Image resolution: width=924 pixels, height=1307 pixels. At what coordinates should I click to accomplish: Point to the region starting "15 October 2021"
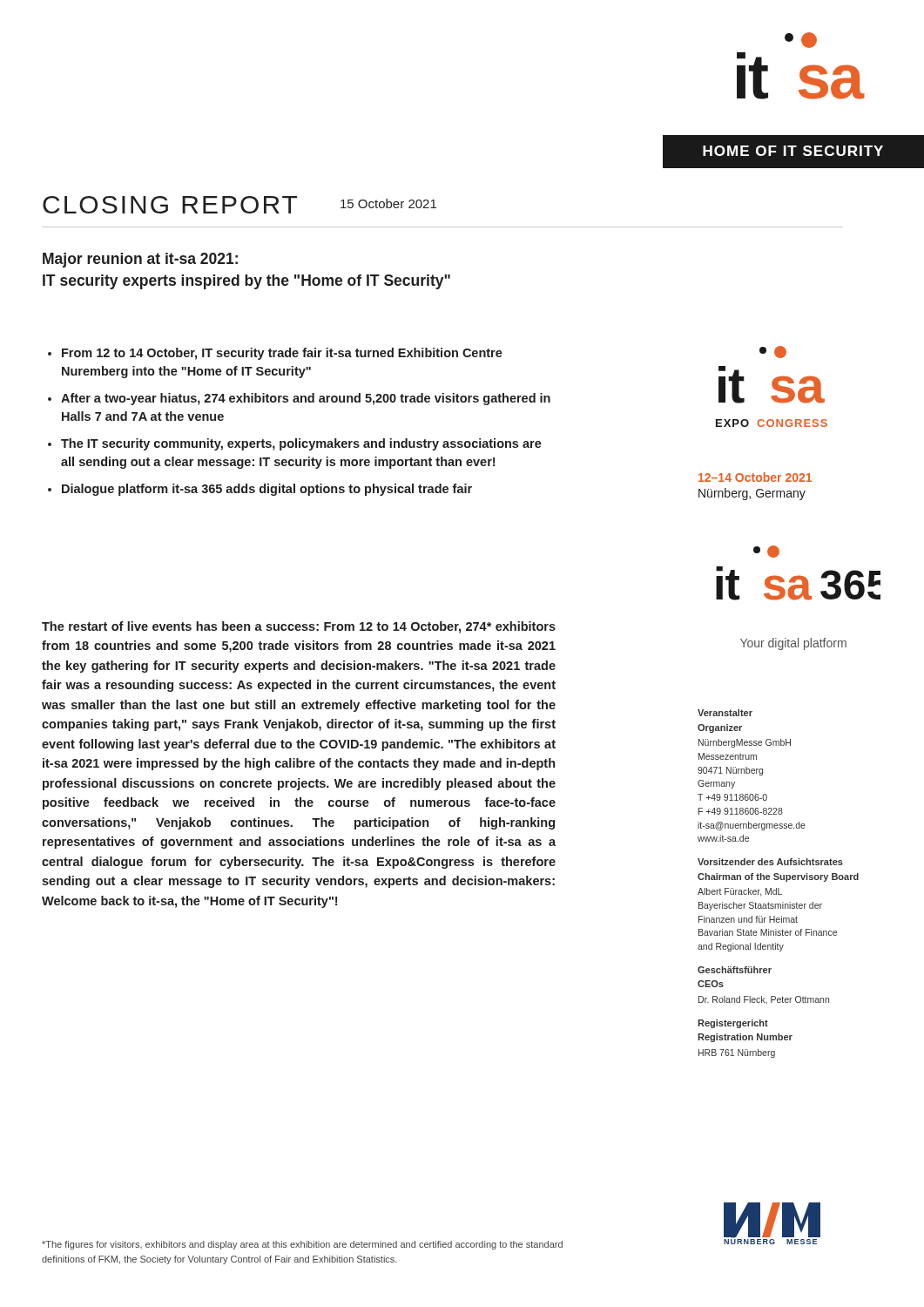pyautogui.click(x=388, y=203)
